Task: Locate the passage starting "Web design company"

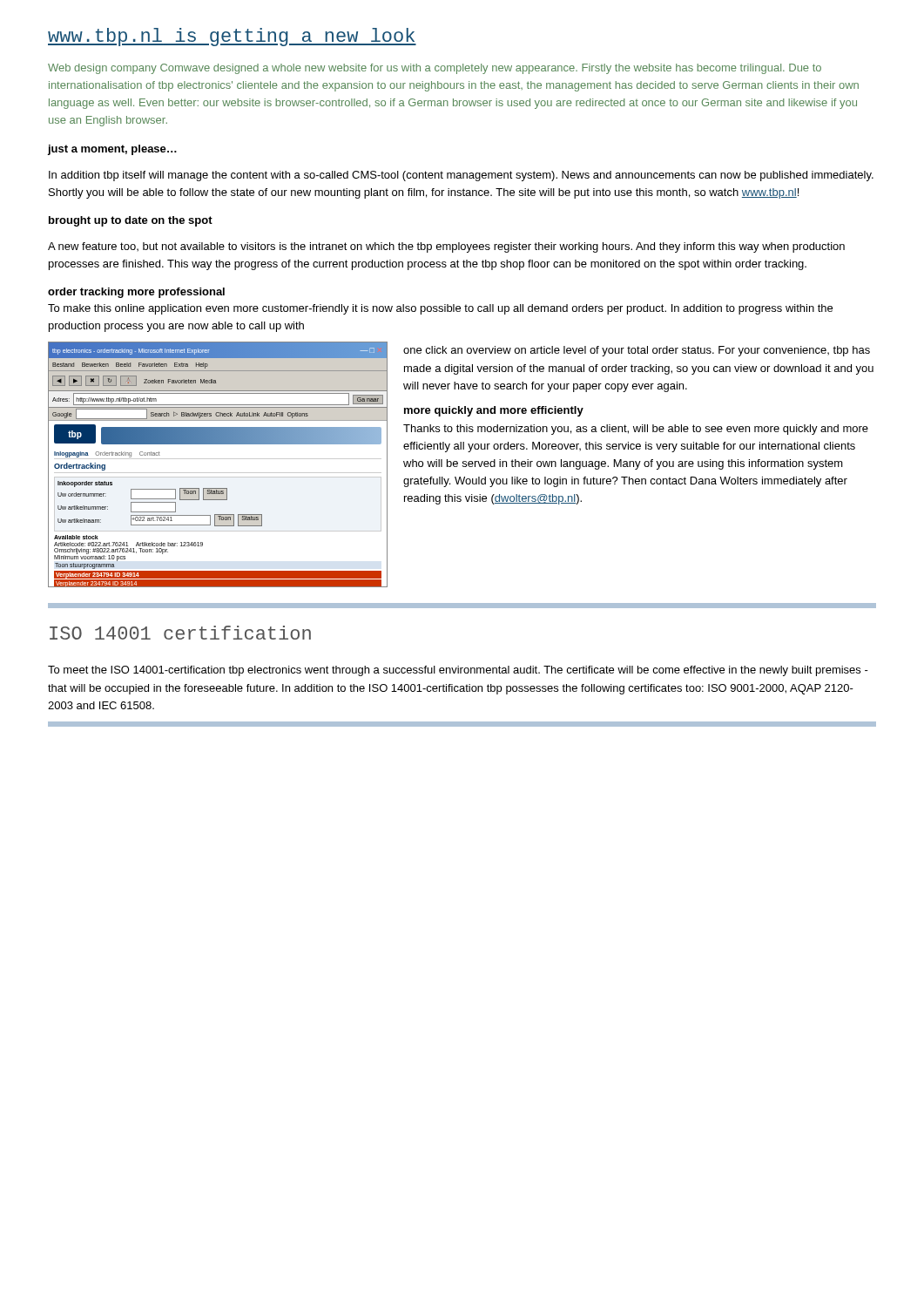Action: click(x=462, y=94)
